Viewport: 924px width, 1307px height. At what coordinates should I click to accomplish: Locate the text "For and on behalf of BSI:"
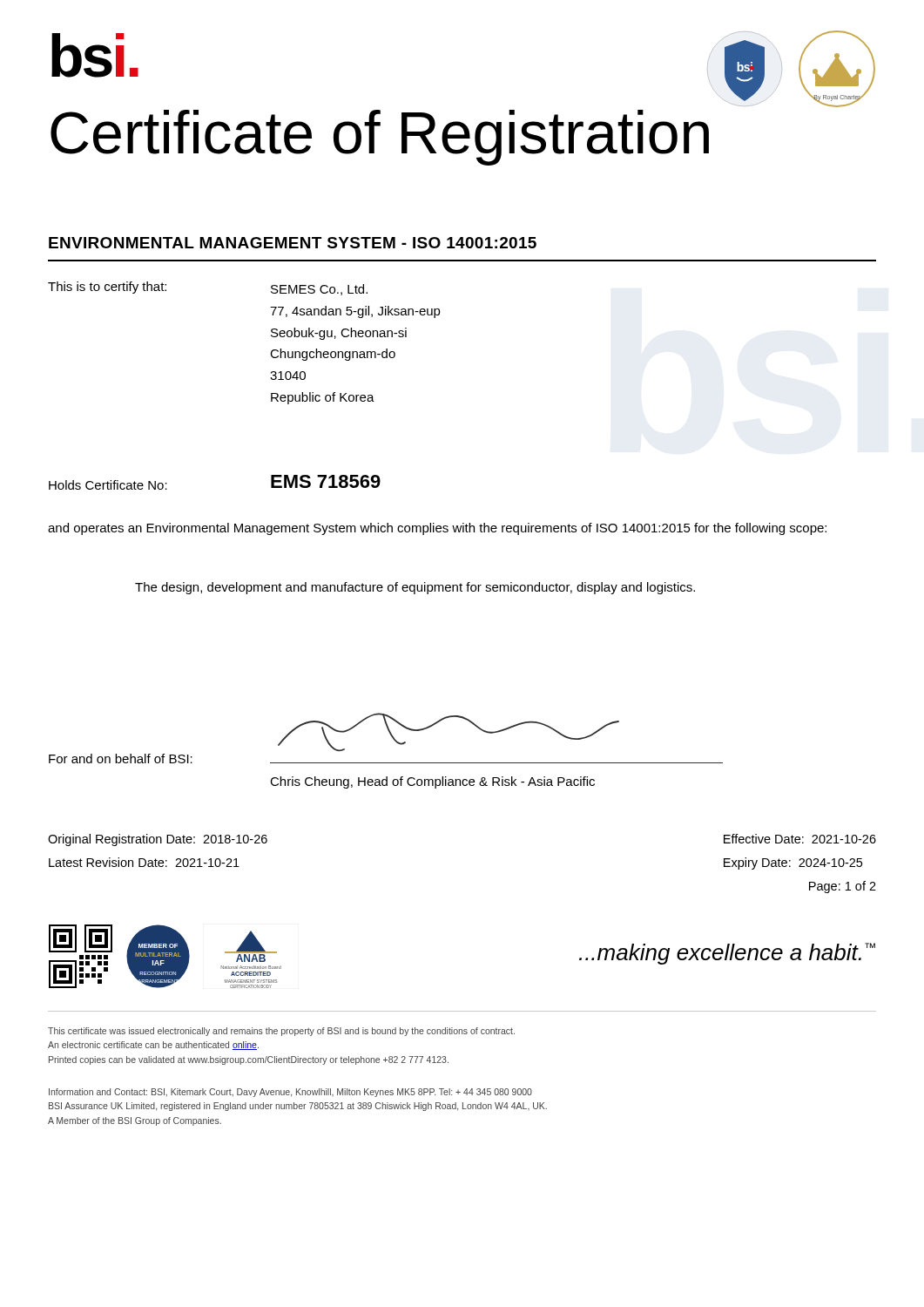click(120, 759)
